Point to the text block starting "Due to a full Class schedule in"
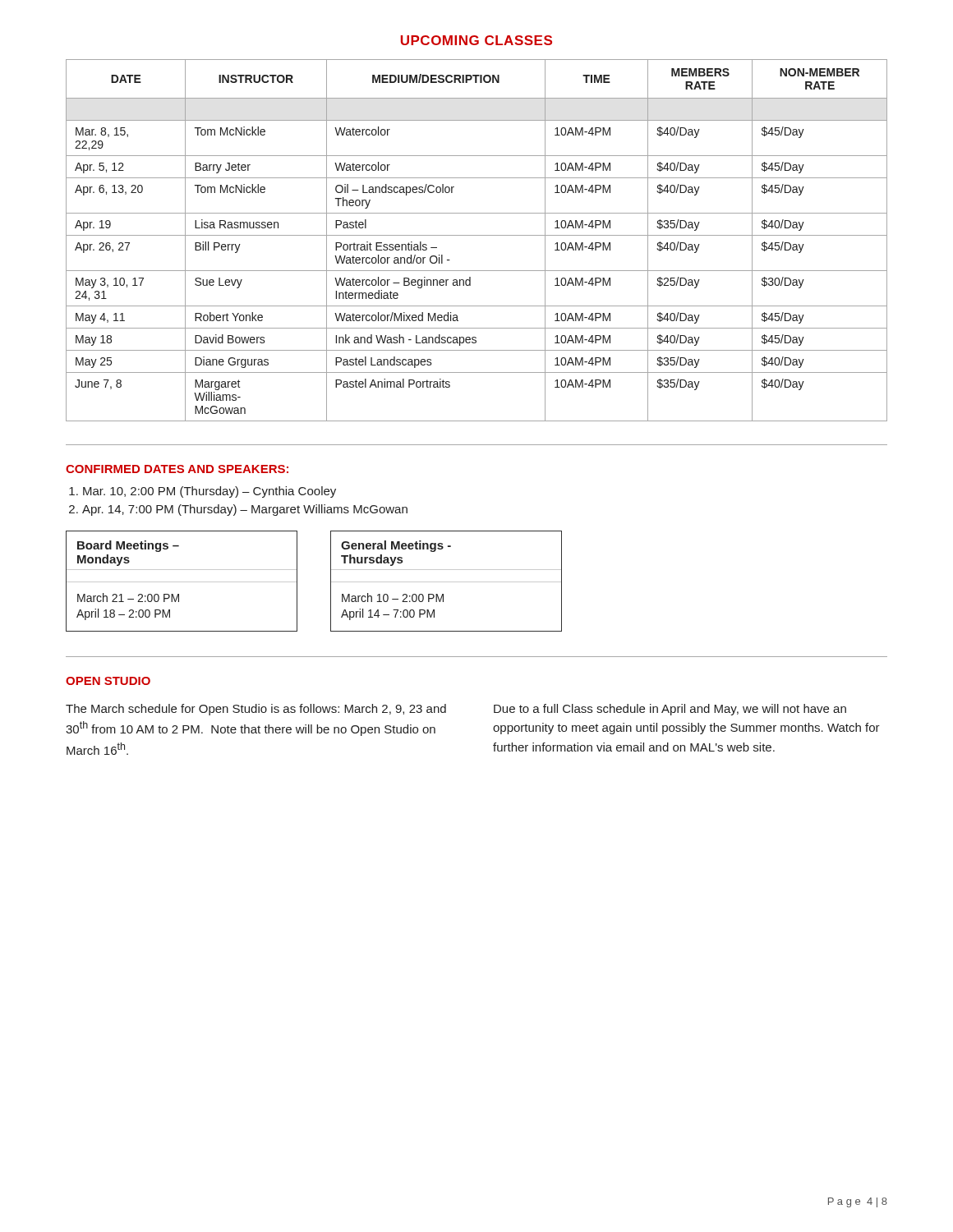Viewport: 953px width, 1232px height. coord(686,727)
